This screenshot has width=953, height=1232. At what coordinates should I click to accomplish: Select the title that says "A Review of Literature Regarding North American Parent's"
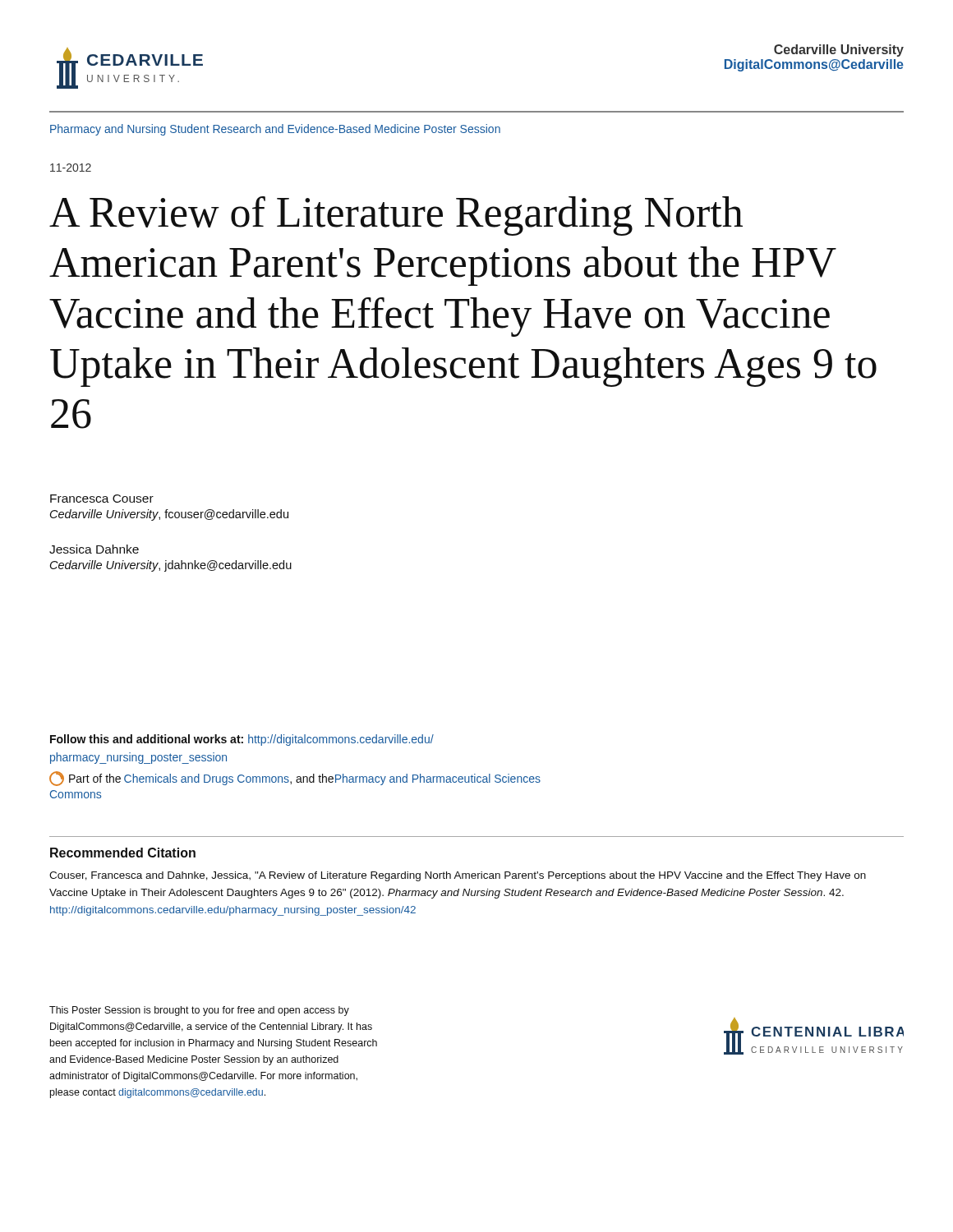click(464, 313)
